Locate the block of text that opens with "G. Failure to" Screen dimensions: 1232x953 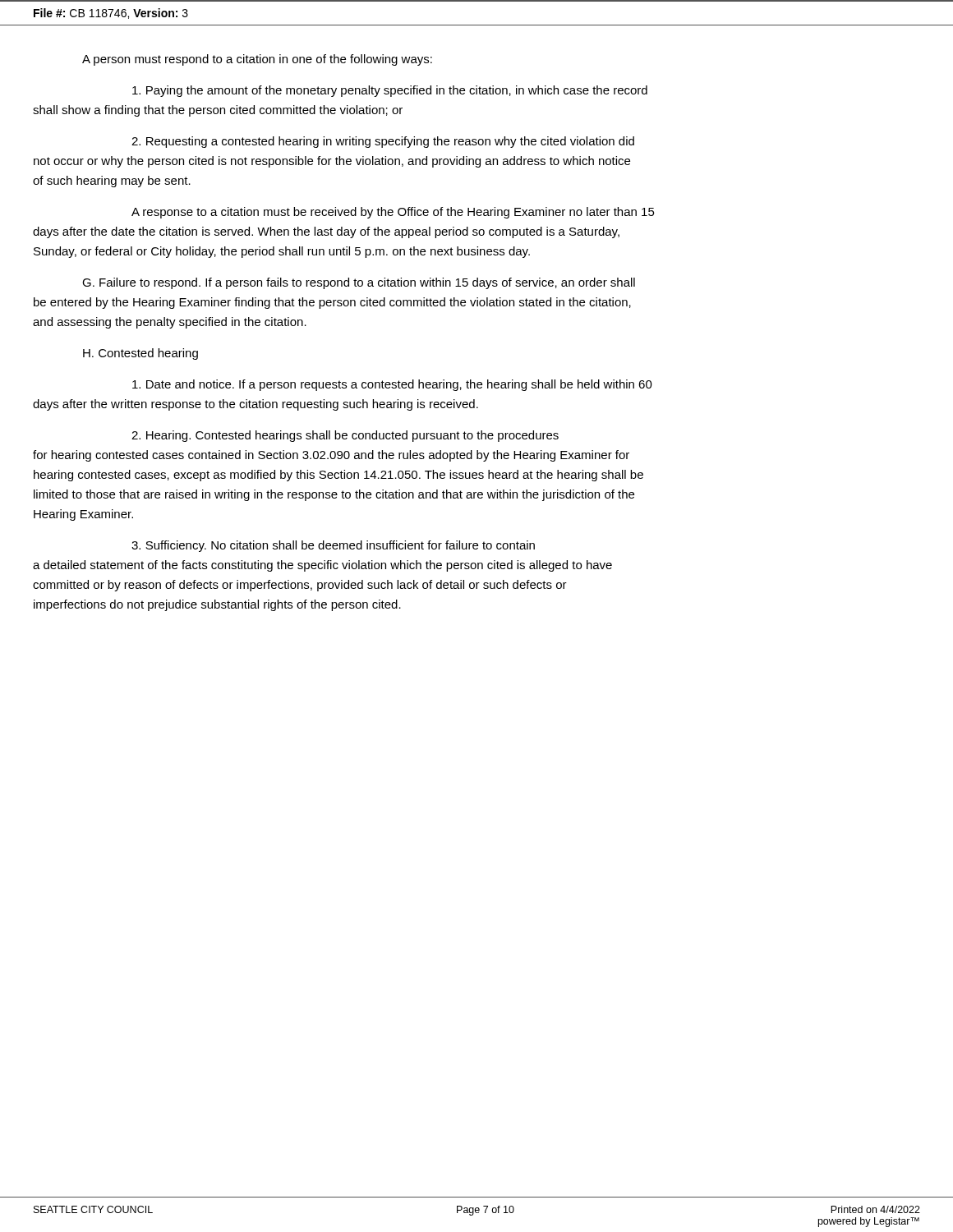click(334, 301)
